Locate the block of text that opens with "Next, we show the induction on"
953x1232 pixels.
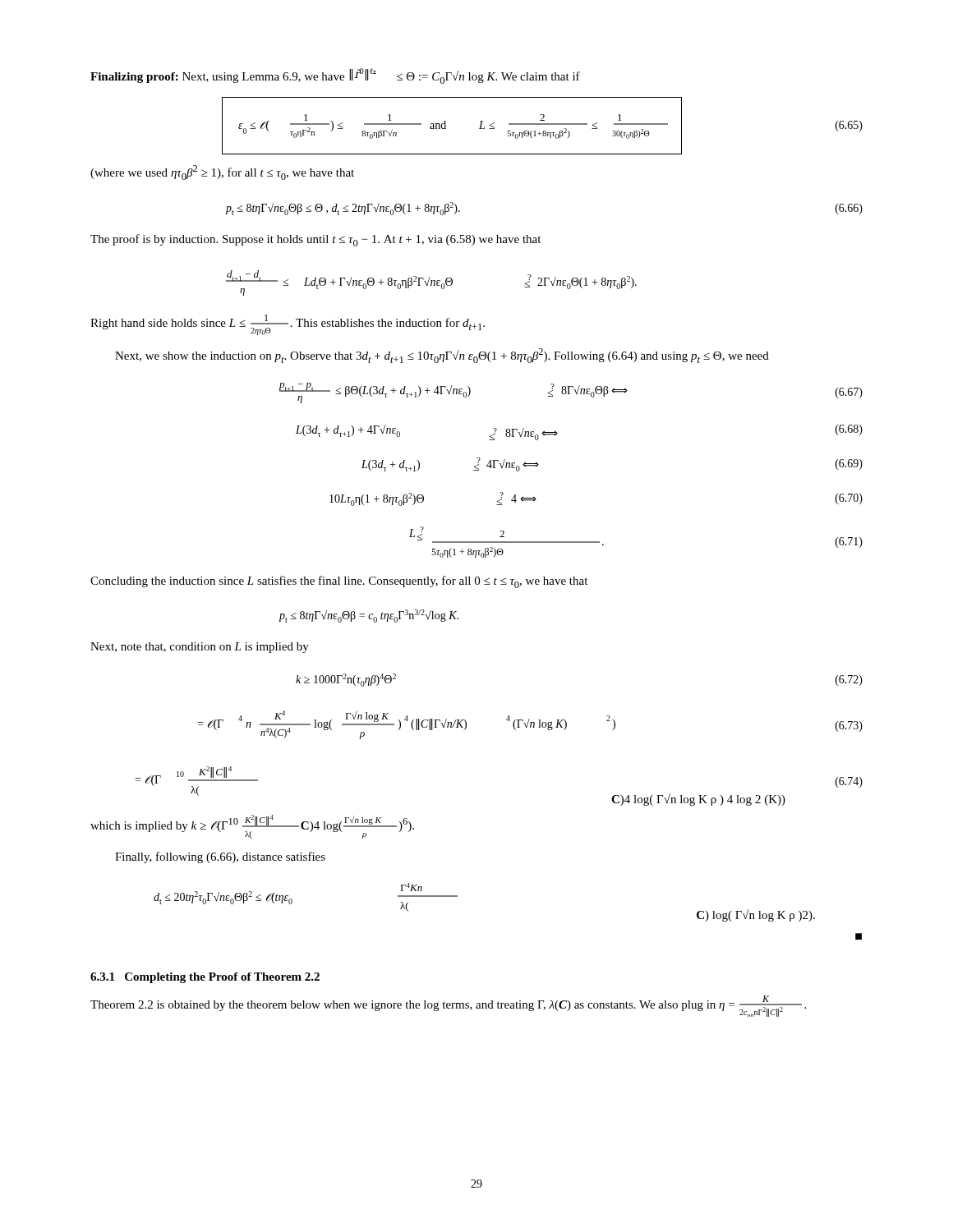[476, 356]
